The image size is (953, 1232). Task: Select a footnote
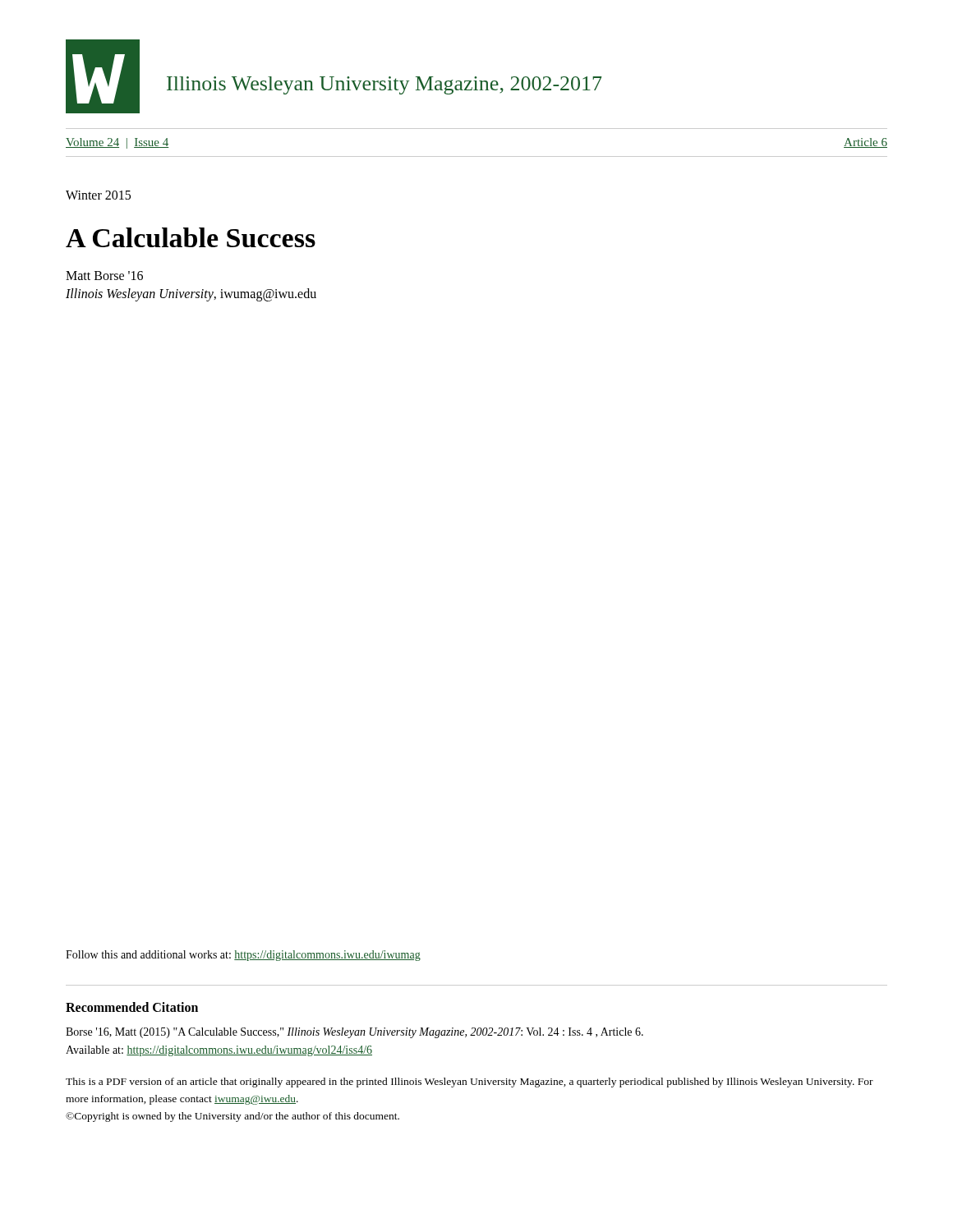tap(476, 1099)
